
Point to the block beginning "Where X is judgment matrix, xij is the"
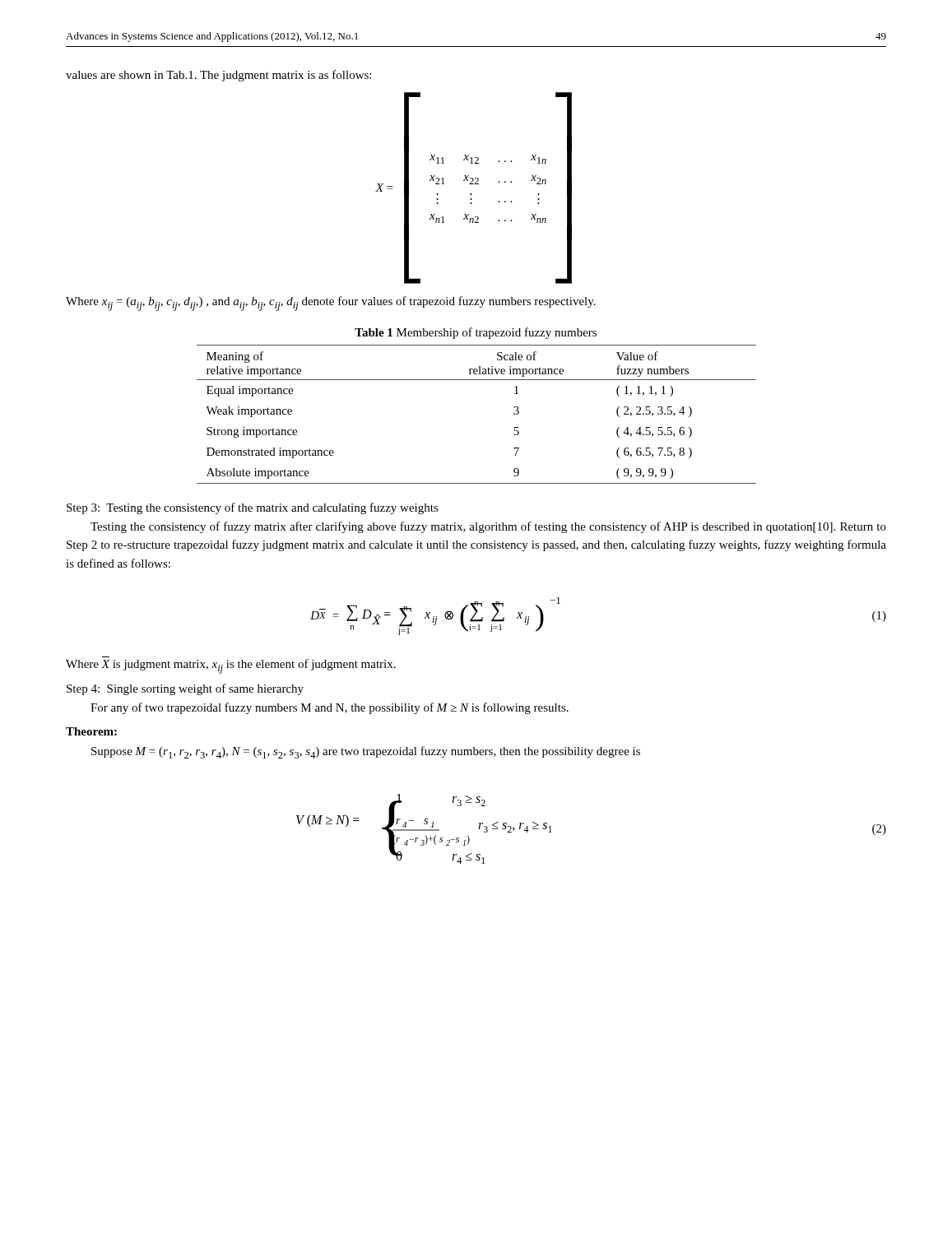(x=231, y=666)
